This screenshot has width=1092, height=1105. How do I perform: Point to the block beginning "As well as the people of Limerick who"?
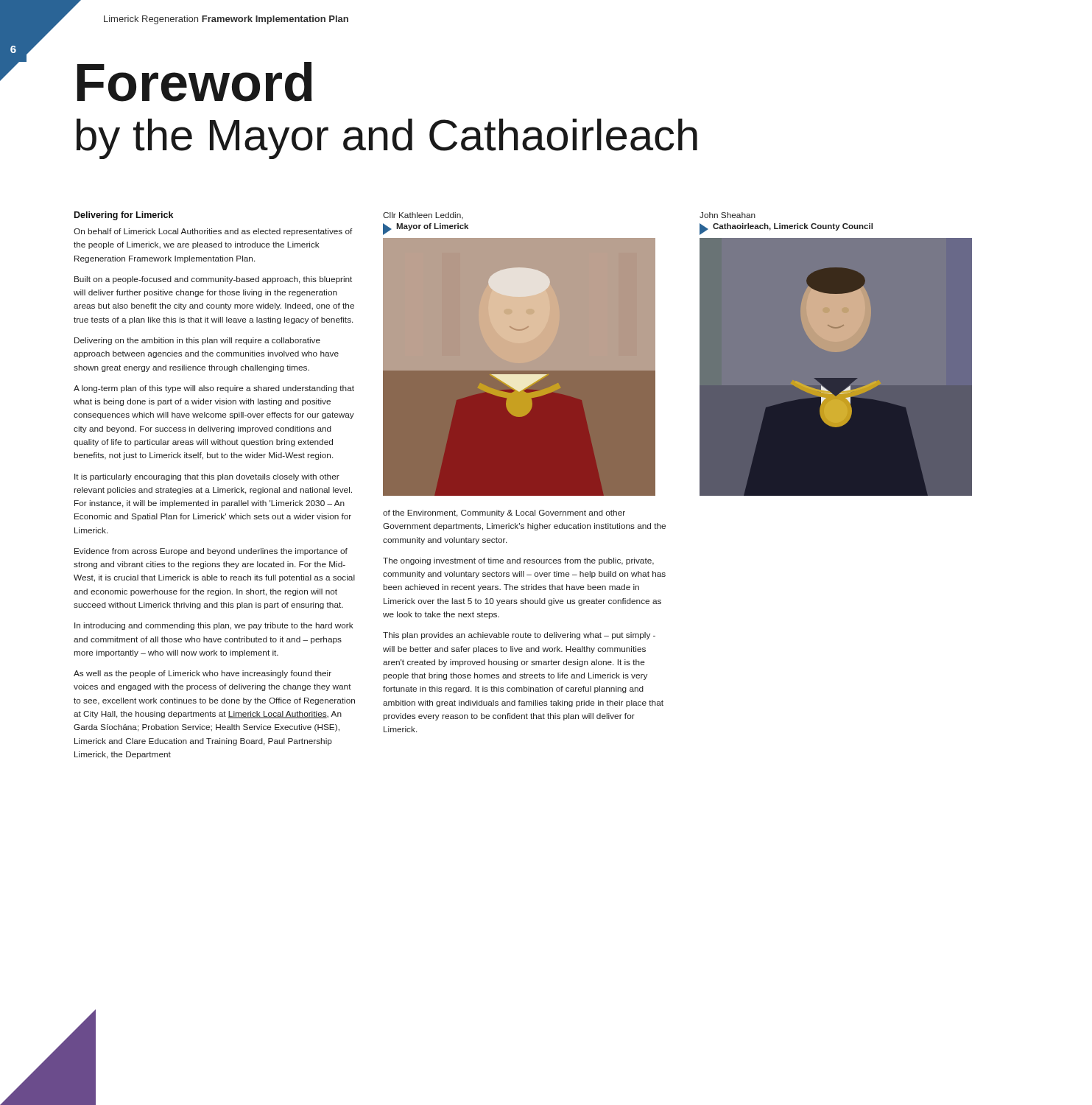coord(215,714)
